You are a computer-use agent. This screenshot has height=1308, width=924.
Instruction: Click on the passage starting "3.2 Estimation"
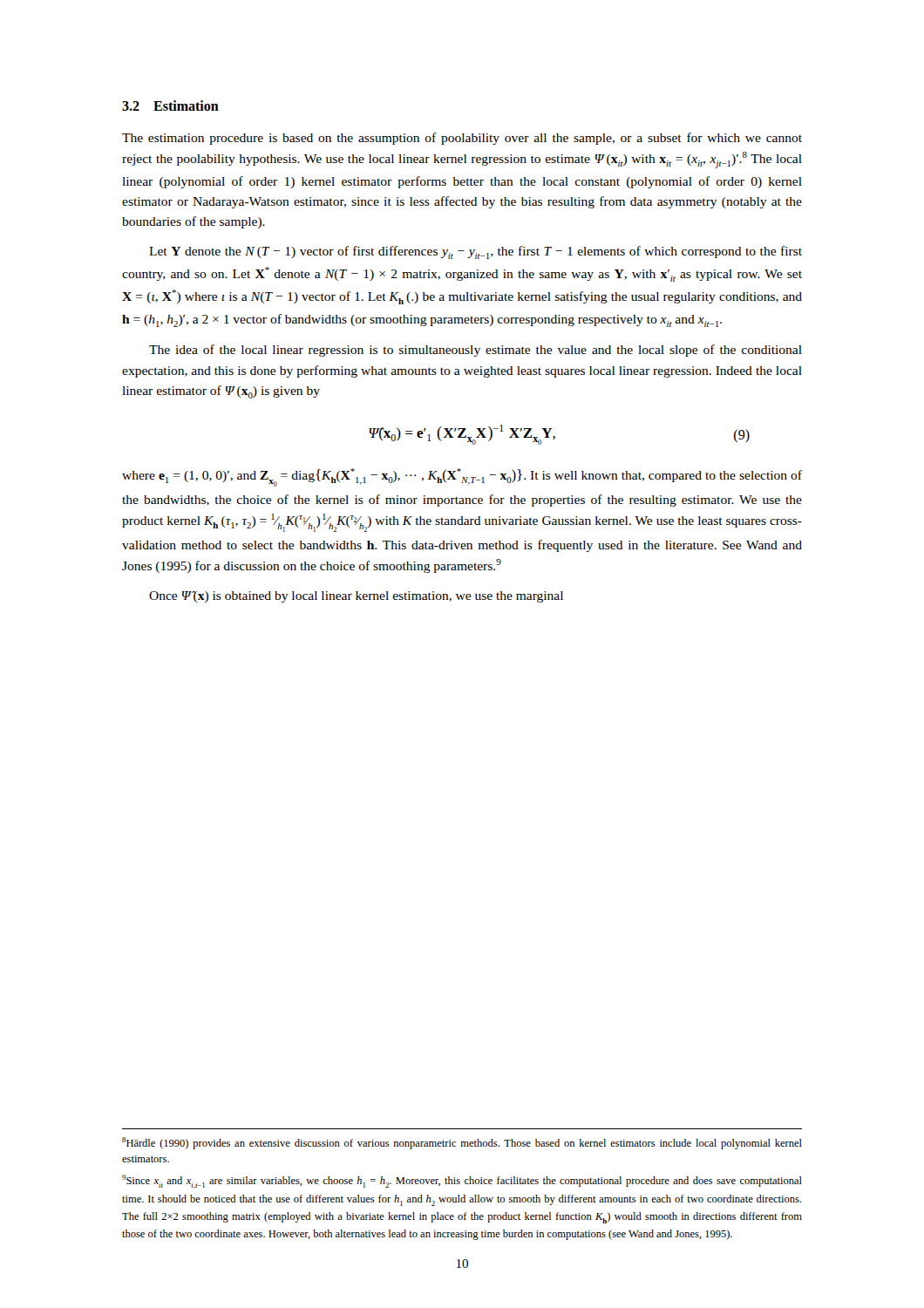[170, 106]
